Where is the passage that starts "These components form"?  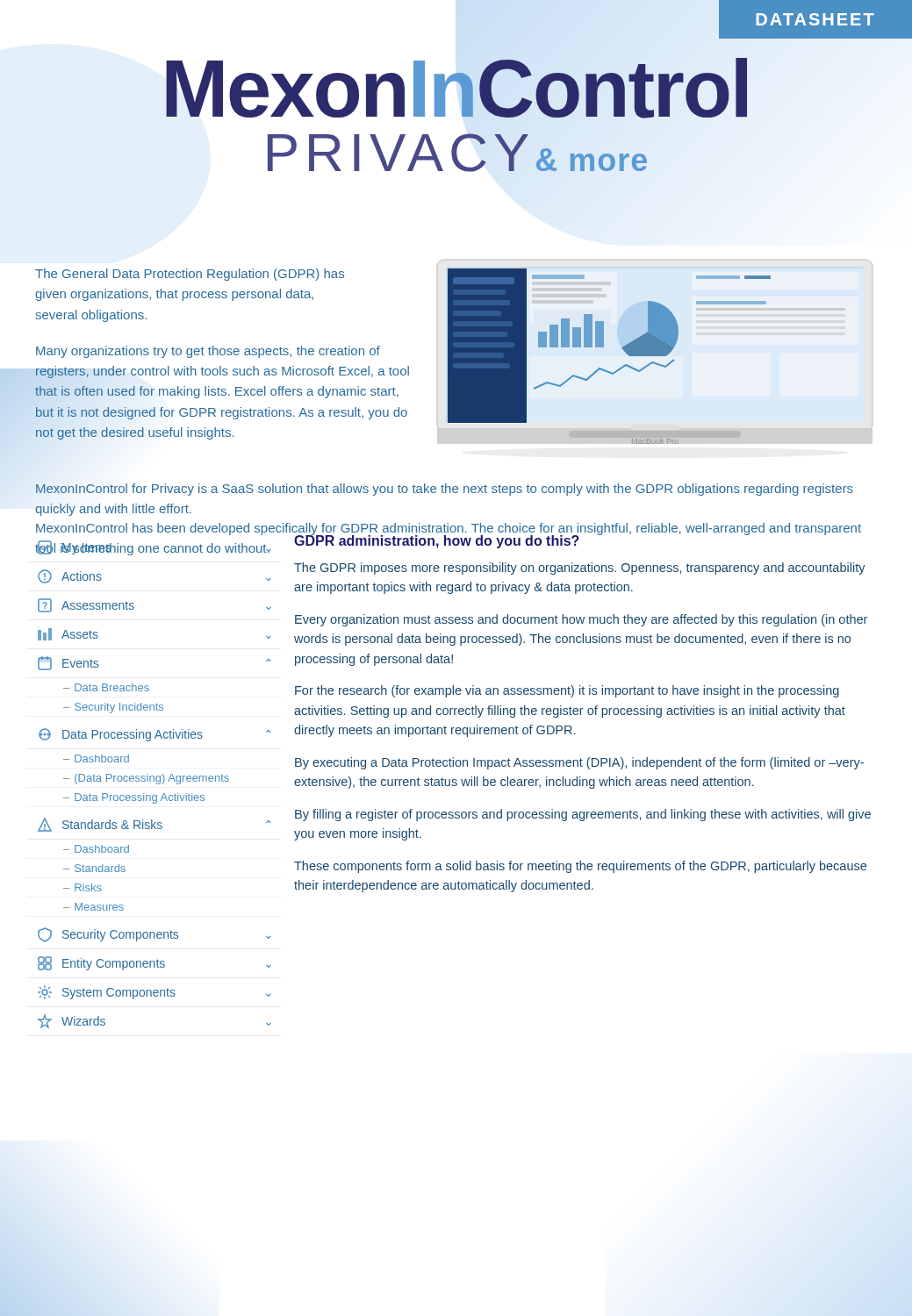coord(590,876)
